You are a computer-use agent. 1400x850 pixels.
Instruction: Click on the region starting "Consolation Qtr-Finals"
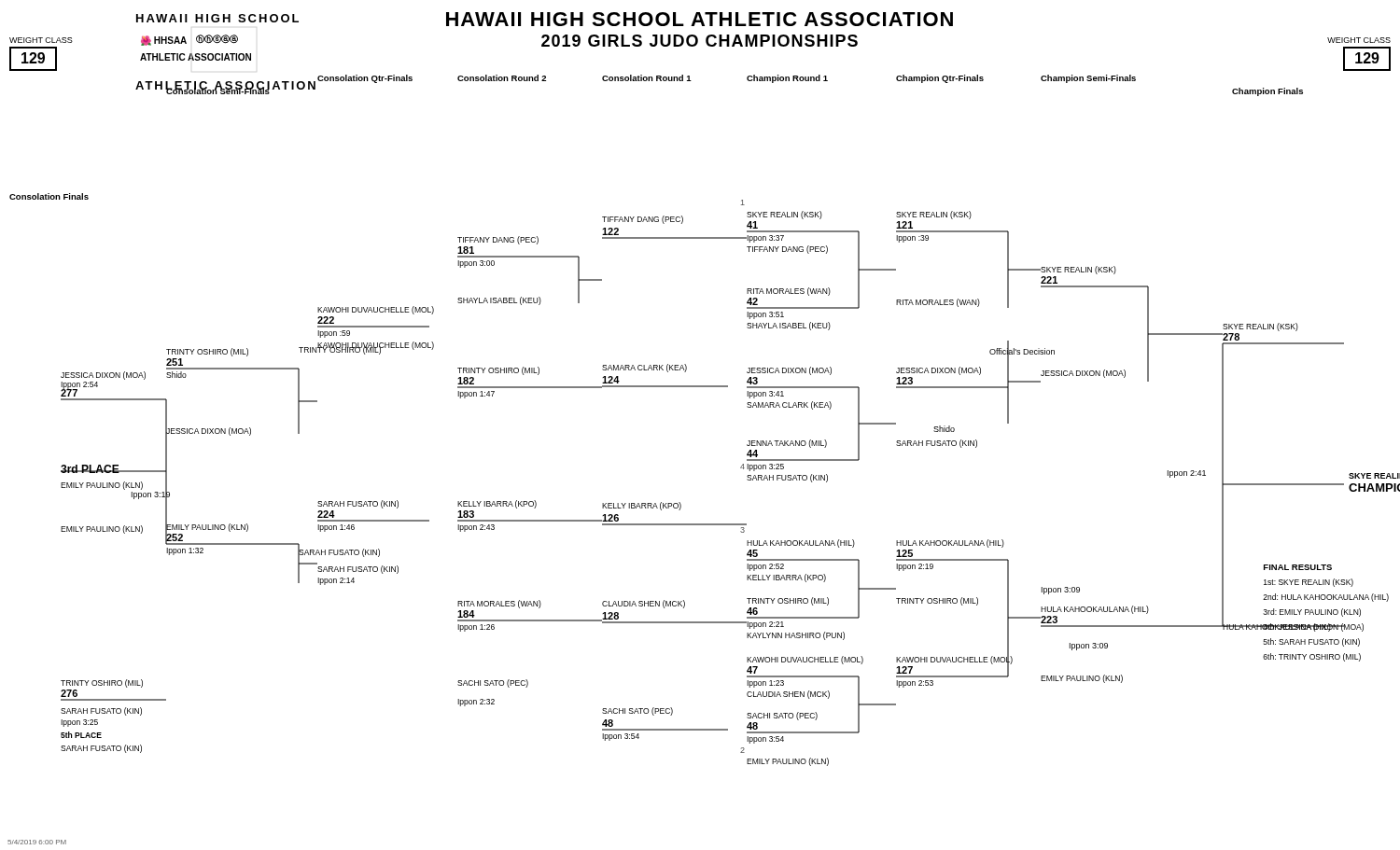[x=365, y=78]
